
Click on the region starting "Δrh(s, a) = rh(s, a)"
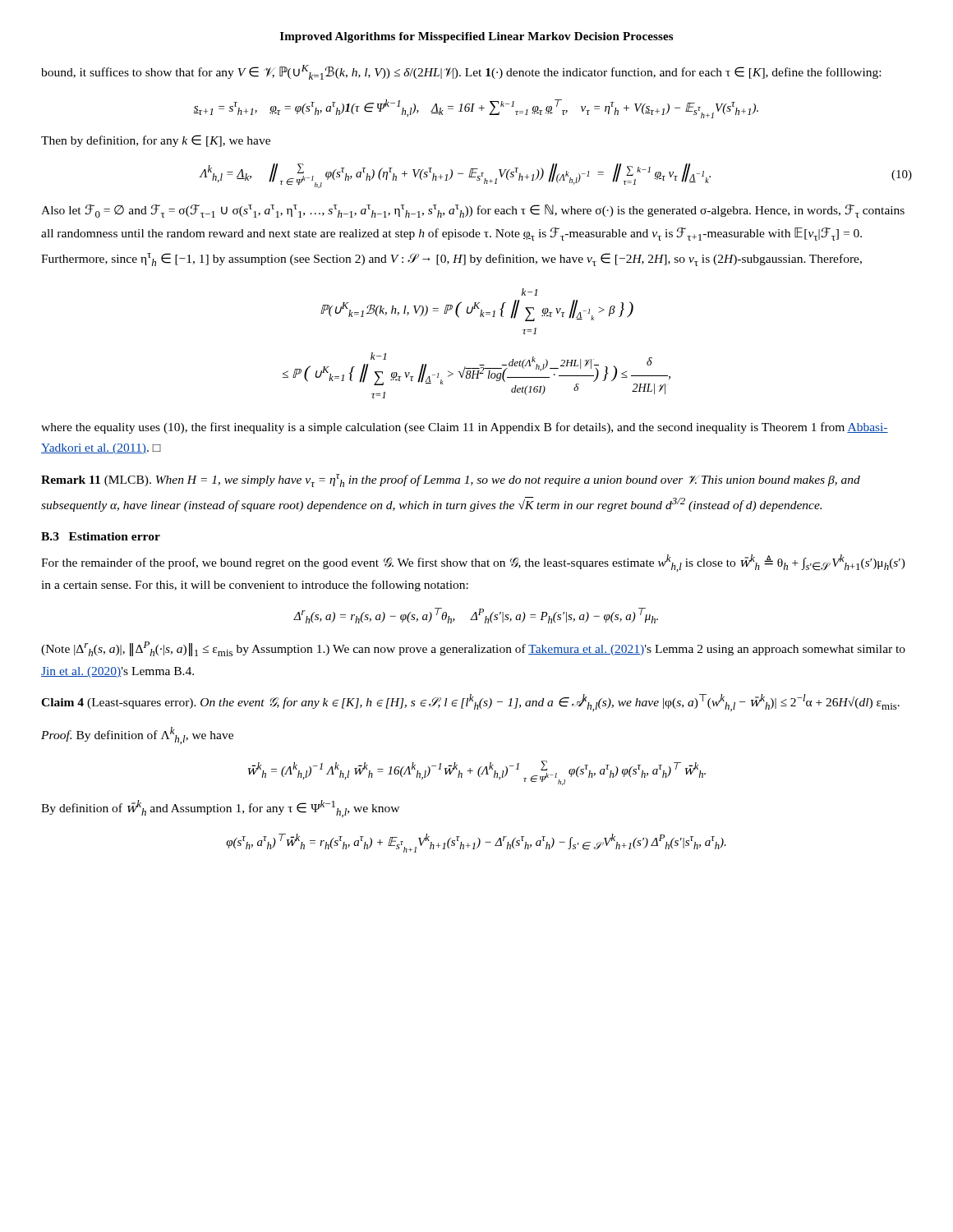point(476,616)
